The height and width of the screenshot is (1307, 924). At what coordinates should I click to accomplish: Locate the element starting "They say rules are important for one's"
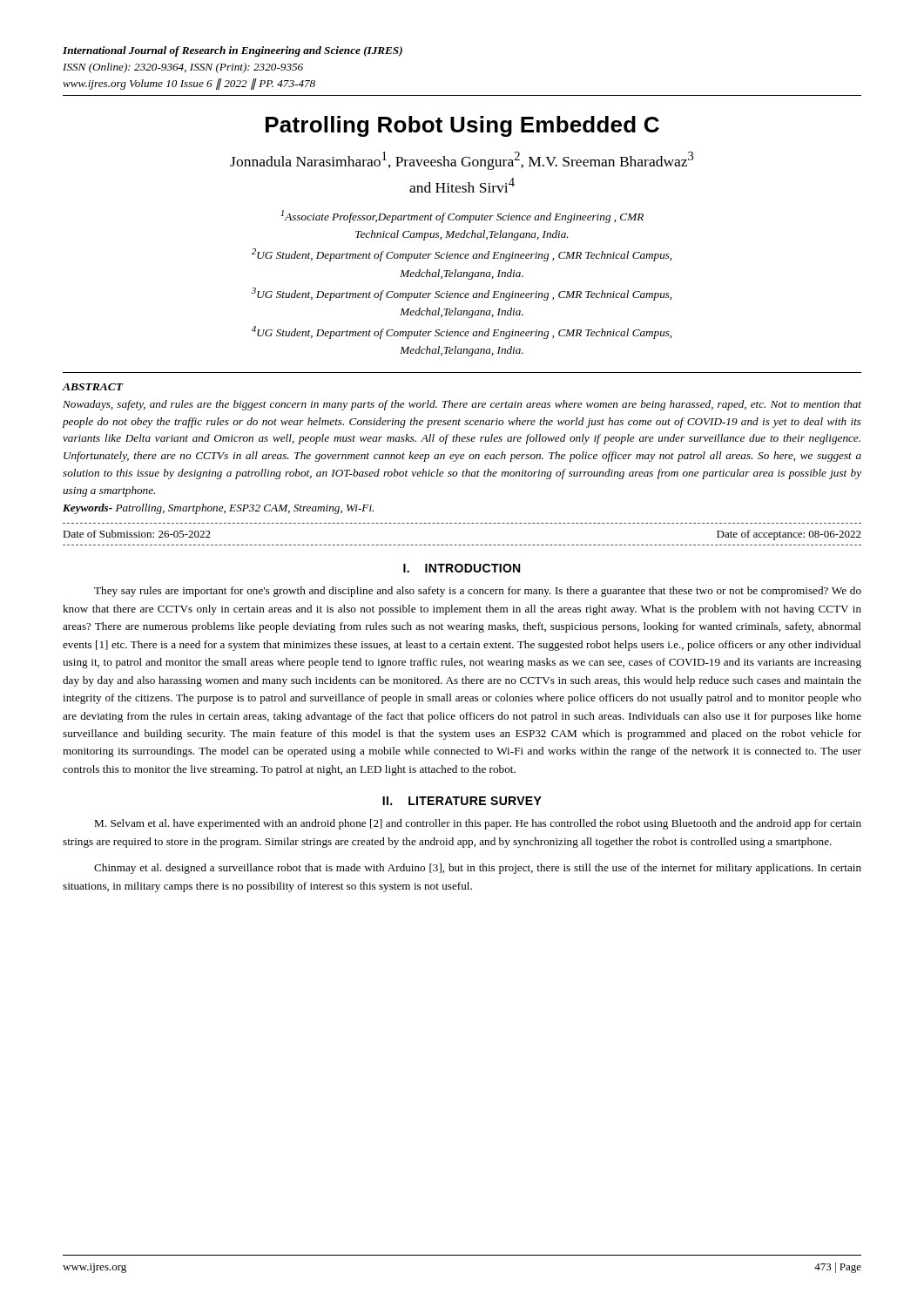click(x=462, y=680)
